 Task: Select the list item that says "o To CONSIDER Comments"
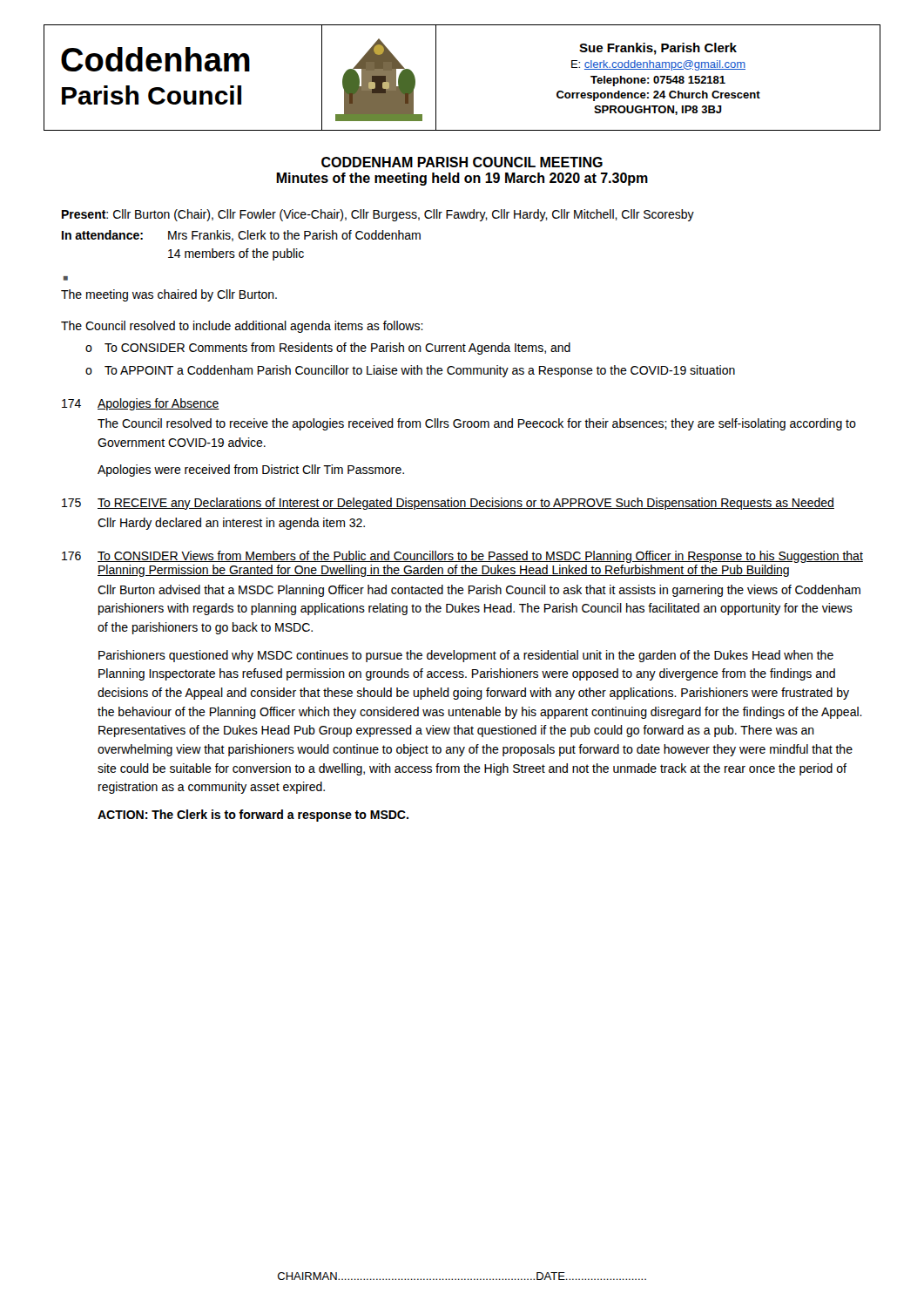click(328, 349)
